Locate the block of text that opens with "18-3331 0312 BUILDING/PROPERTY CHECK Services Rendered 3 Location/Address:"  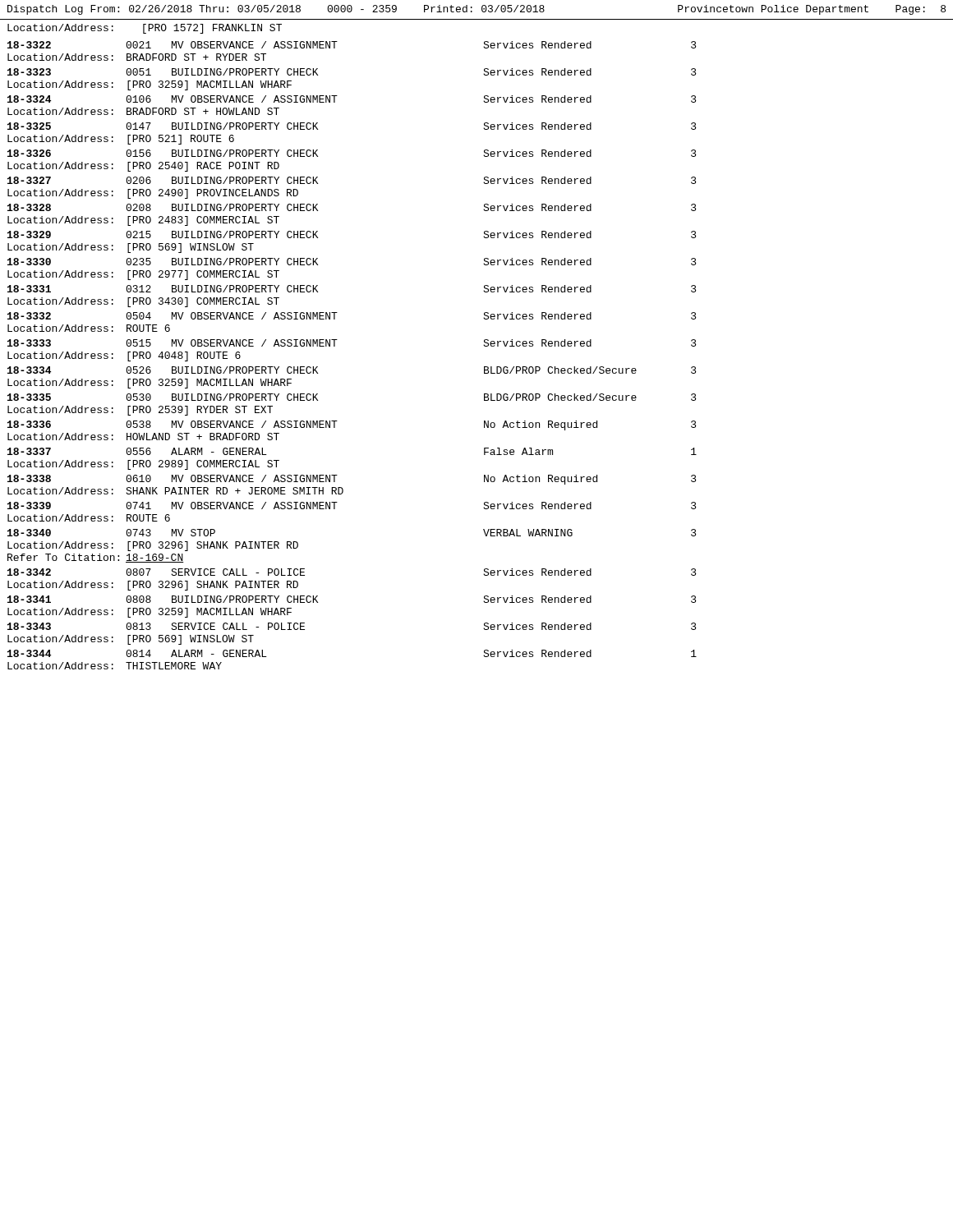[x=476, y=296]
